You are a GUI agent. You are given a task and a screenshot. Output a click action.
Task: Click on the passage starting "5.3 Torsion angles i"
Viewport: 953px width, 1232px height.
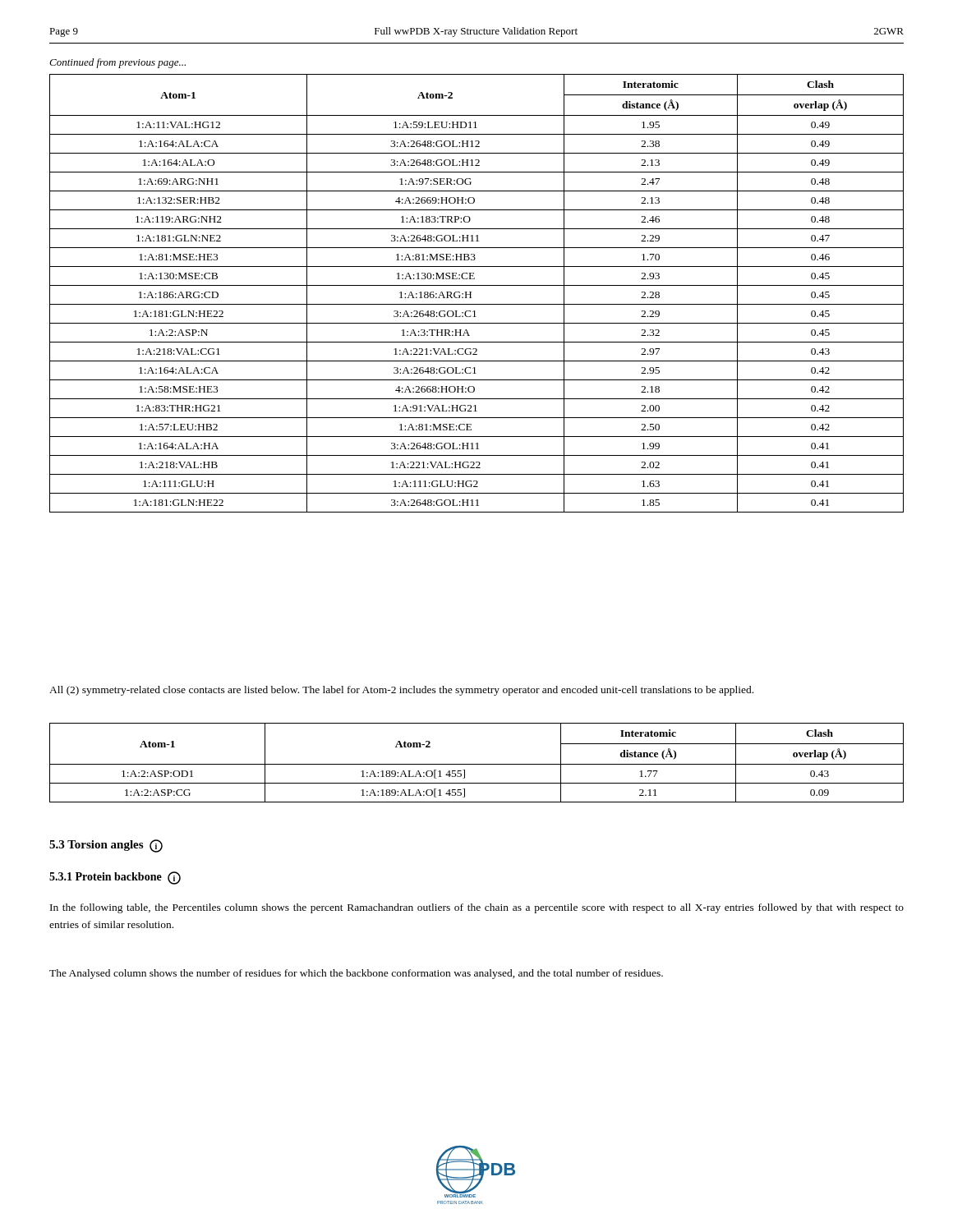point(106,845)
